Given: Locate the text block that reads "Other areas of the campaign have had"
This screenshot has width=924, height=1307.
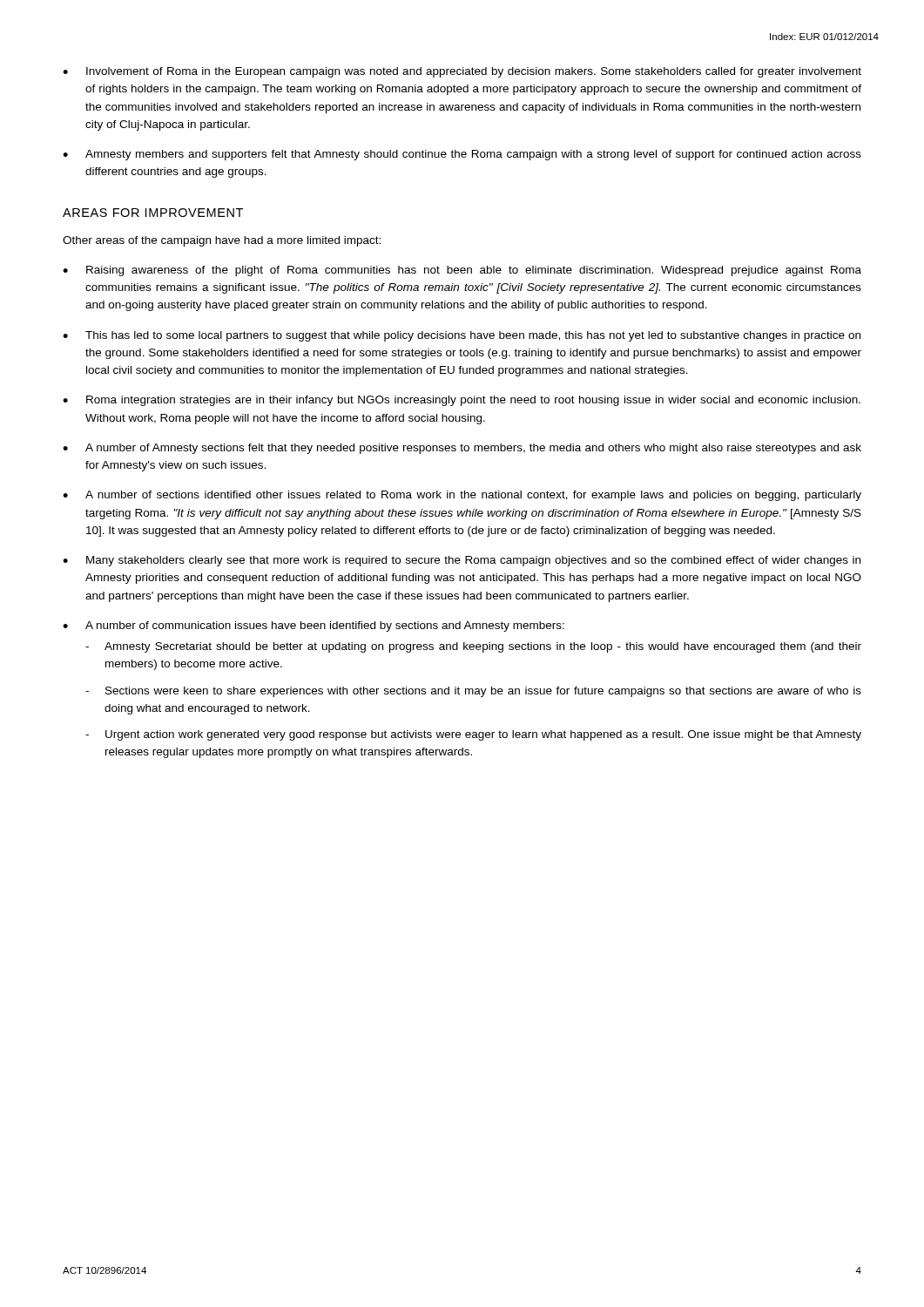Looking at the screenshot, I should coord(222,240).
